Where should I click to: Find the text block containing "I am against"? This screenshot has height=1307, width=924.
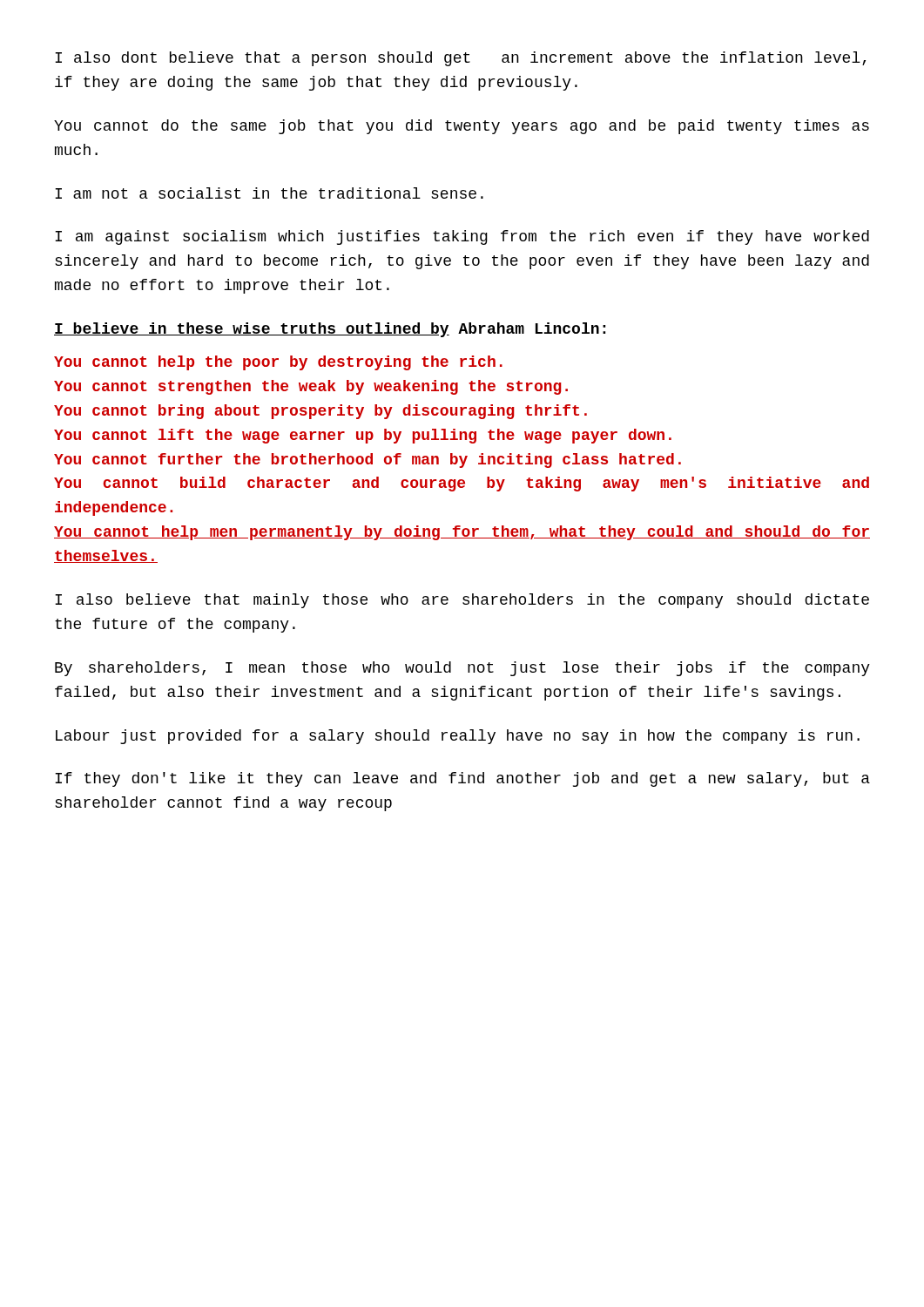click(x=462, y=262)
